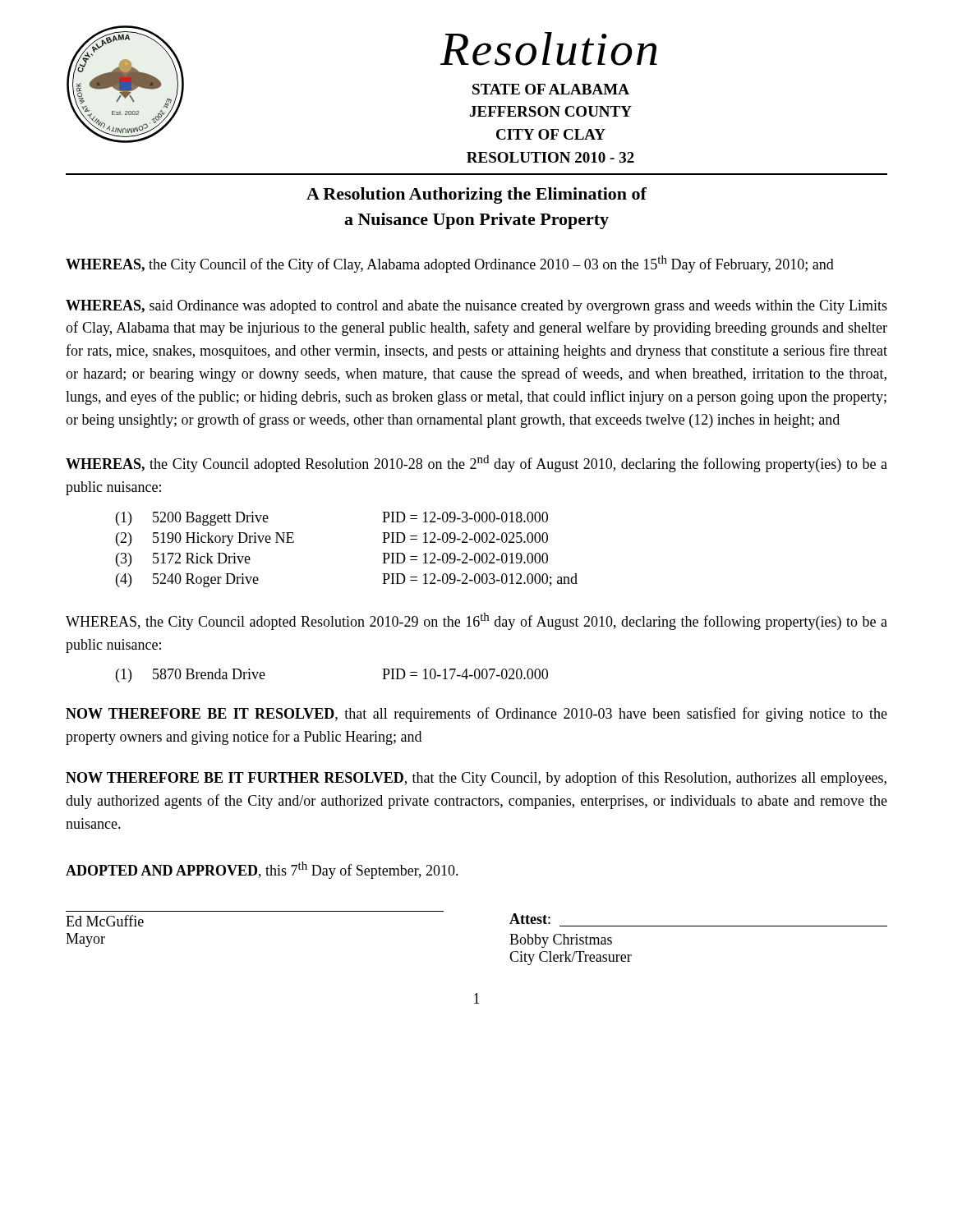The height and width of the screenshot is (1232, 953).
Task: Locate the text "(4) 5240 Roger Drive PID = 12-09-2-003-012.000; and"
Action: click(388, 579)
